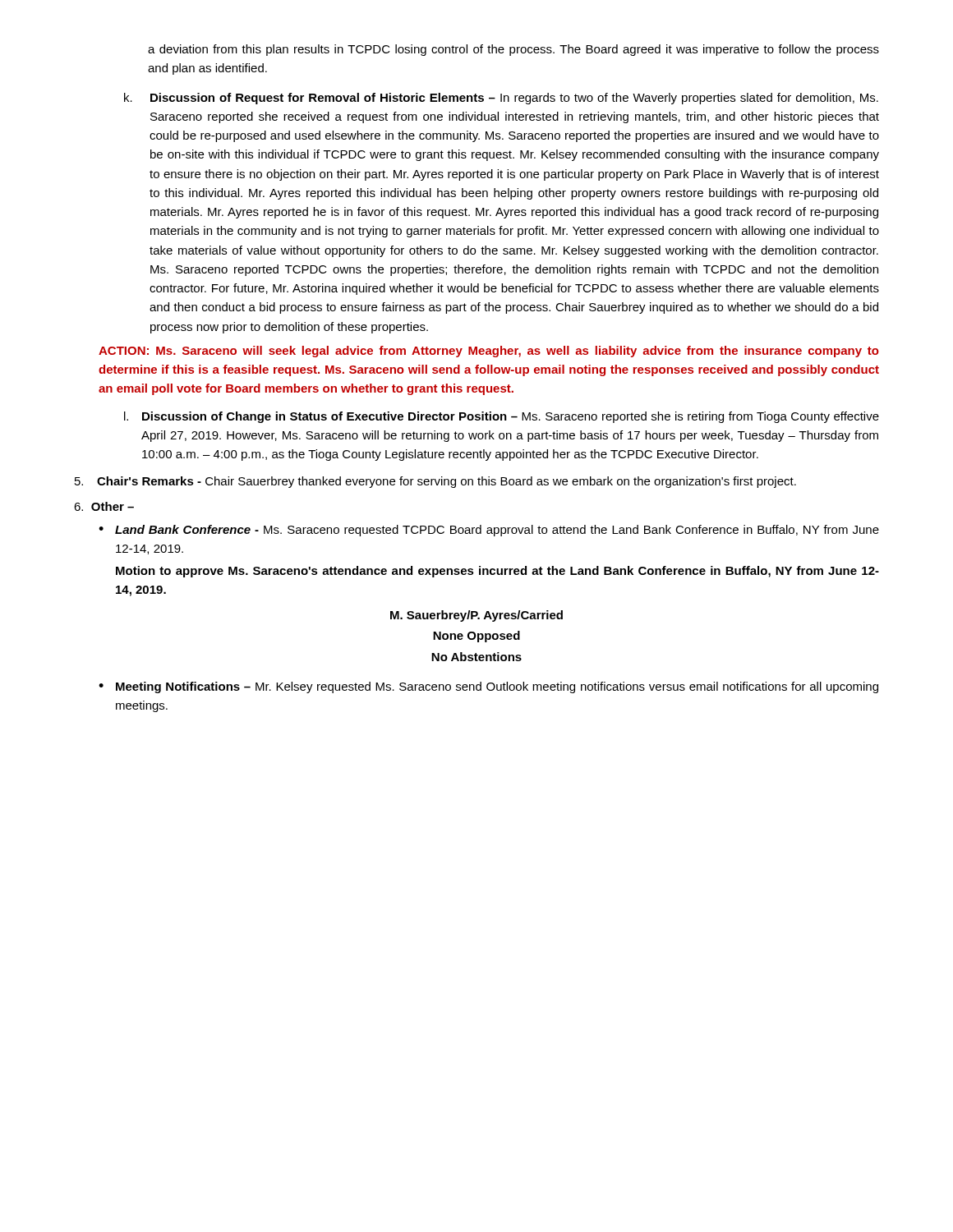Click on the text block with the text "a deviation from this plan"
This screenshot has height=1232, width=953.
(x=513, y=58)
